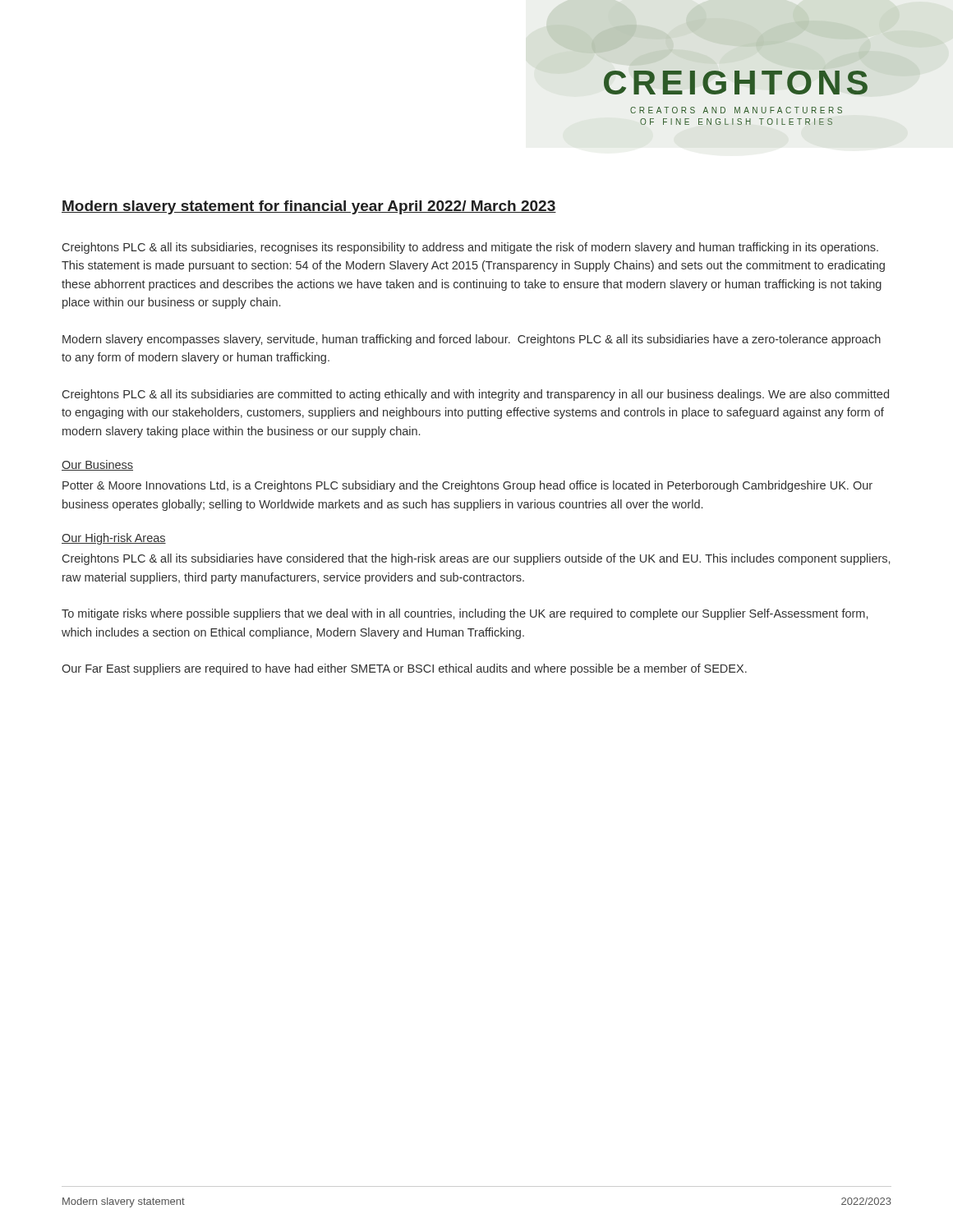Find the title on this page that starts "Modern slavery statement"
Image resolution: width=953 pixels, height=1232 pixels.
[x=309, y=206]
